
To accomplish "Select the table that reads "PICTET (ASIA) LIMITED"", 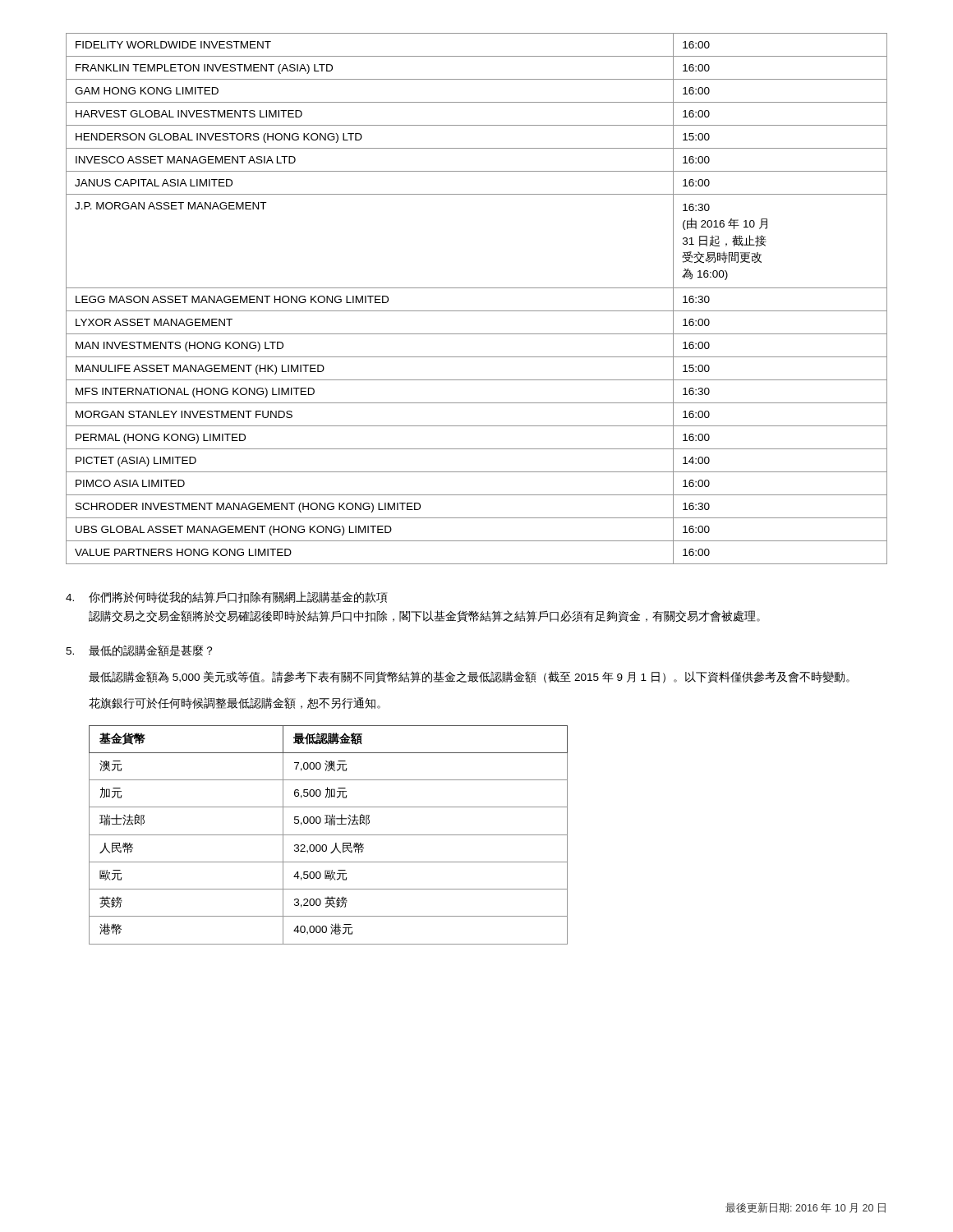I will tap(476, 299).
